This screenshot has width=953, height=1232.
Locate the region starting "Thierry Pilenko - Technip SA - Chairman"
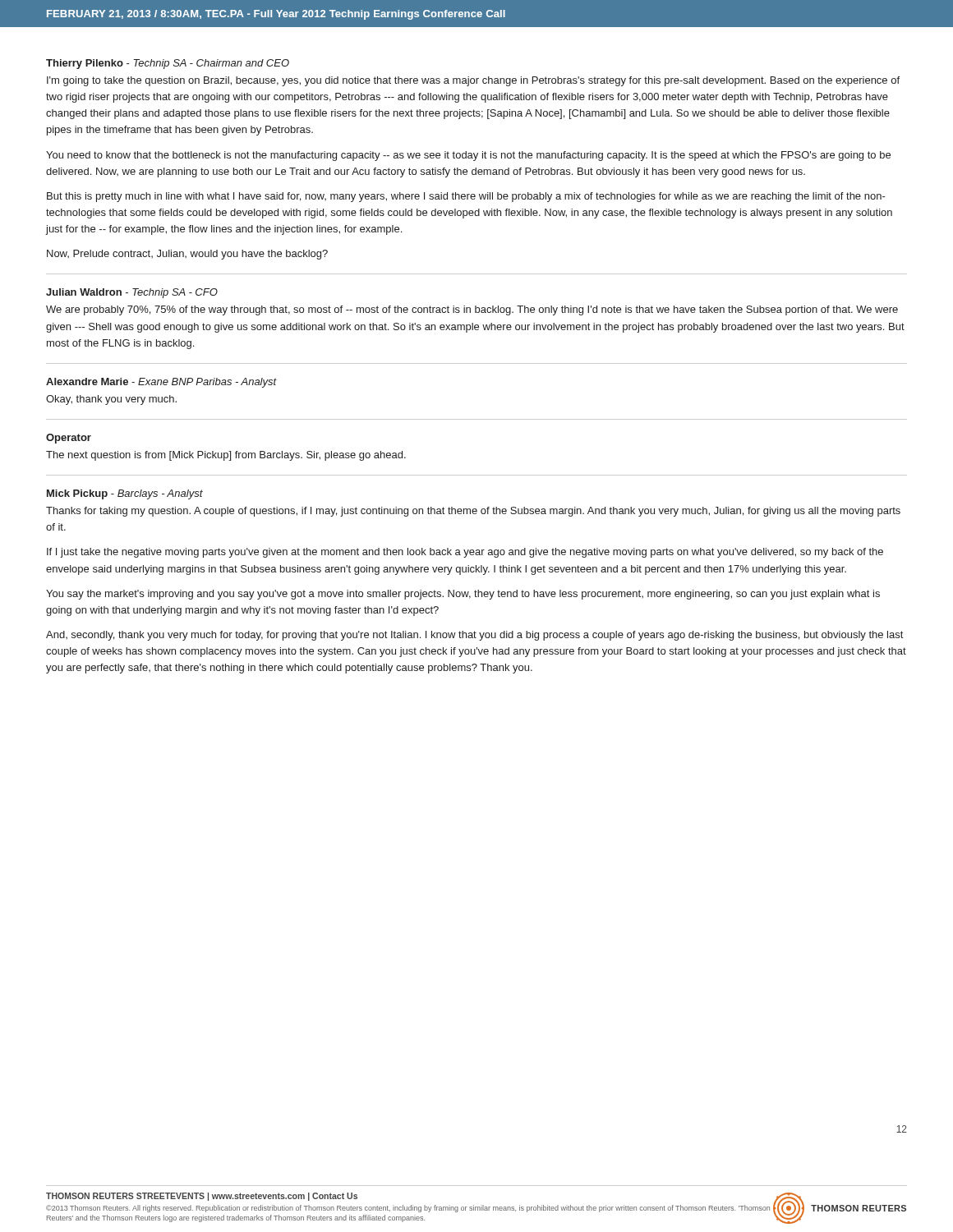(168, 63)
